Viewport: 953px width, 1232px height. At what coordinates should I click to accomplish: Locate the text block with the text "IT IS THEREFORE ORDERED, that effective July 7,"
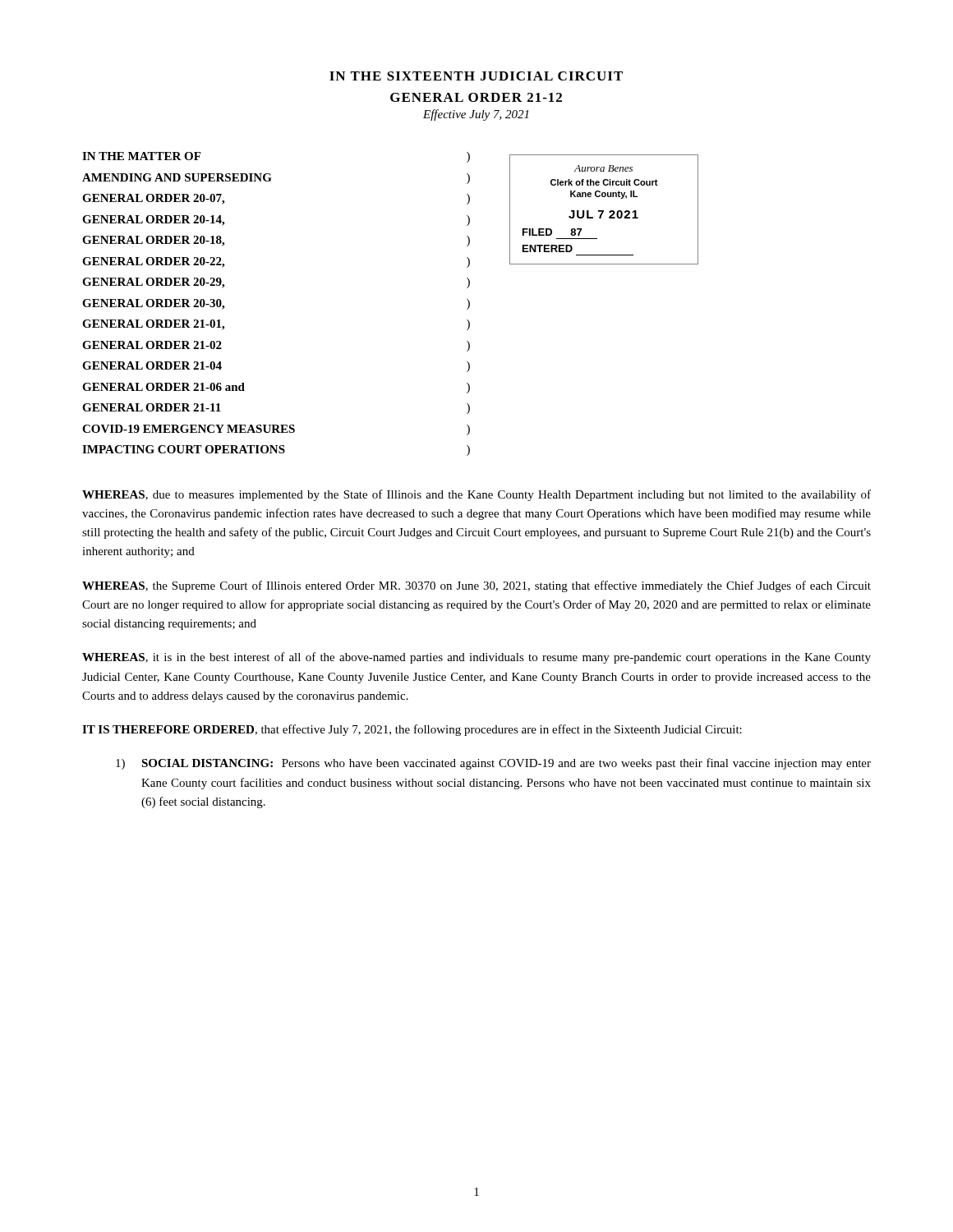click(x=412, y=729)
